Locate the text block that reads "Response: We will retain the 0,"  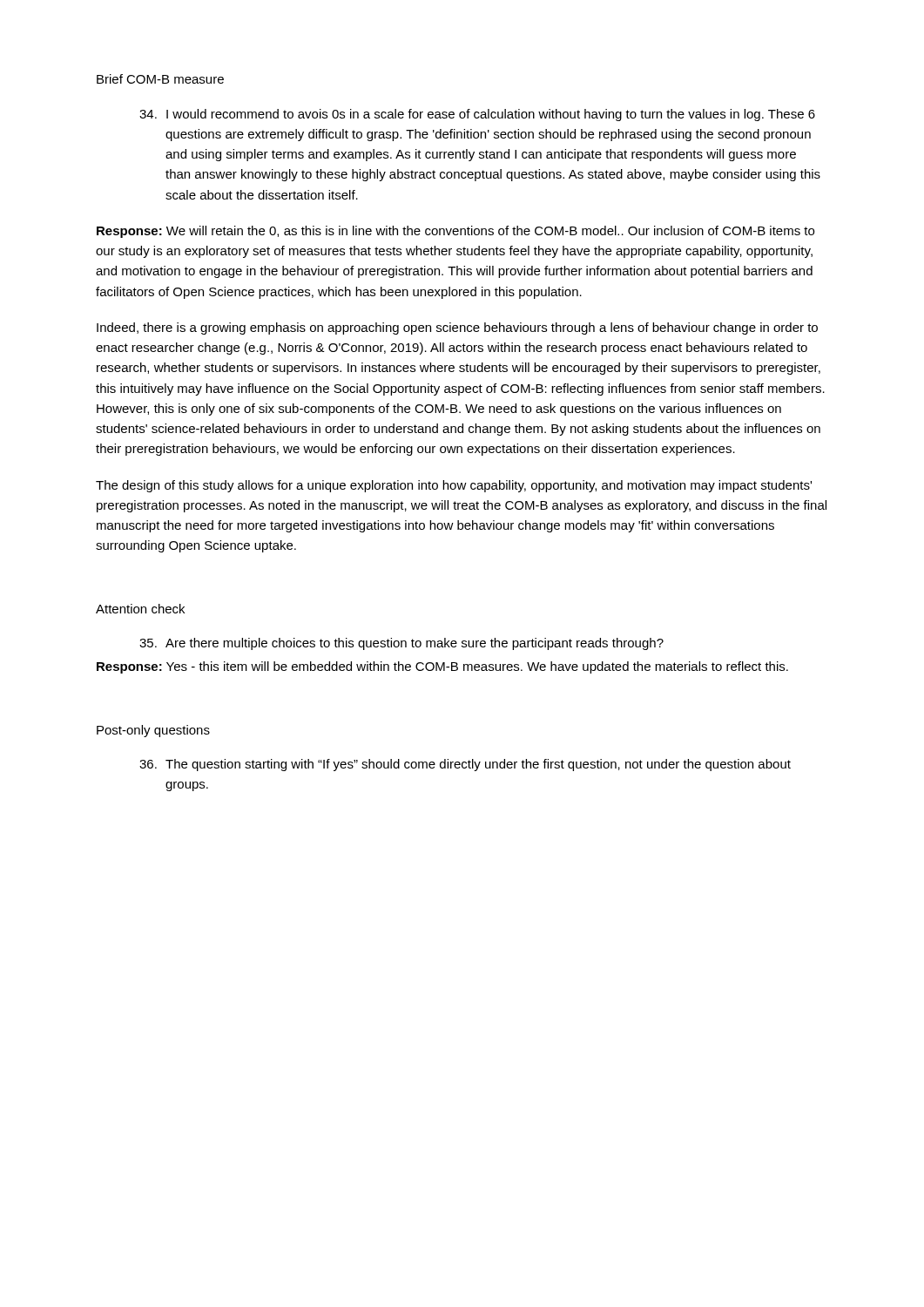coord(455,261)
